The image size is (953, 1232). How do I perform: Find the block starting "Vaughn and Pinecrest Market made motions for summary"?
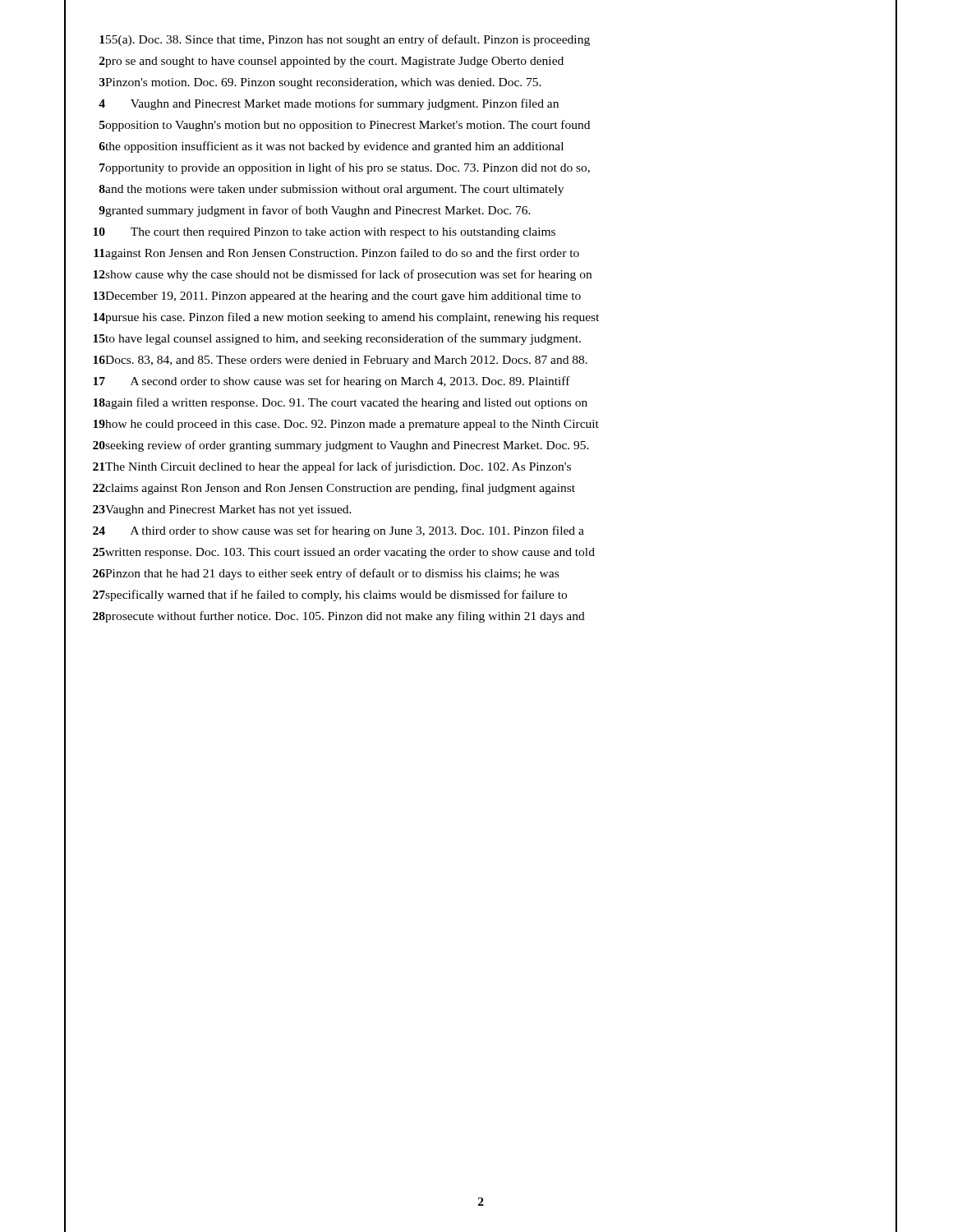pos(332,103)
